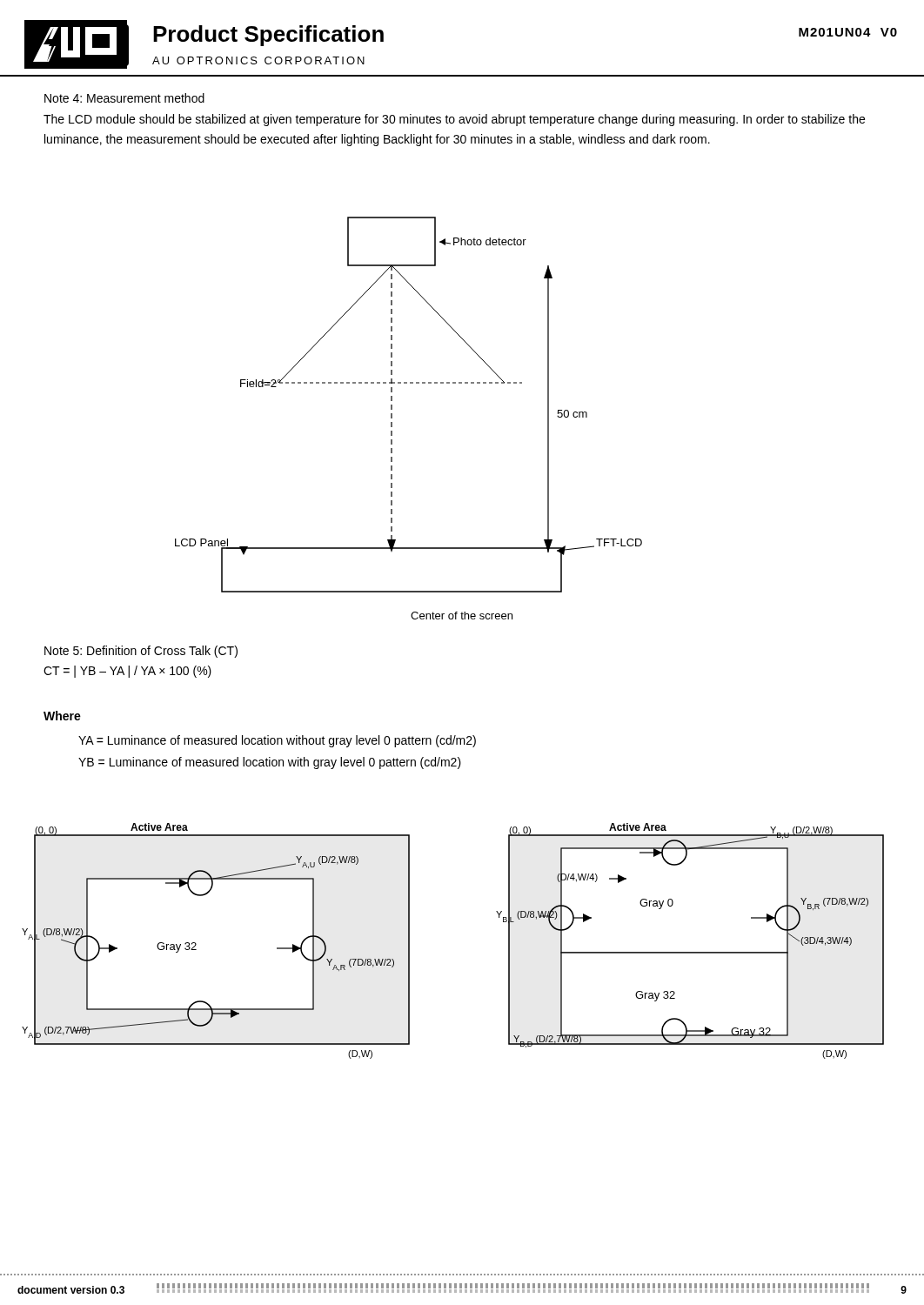The height and width of the screenshot is (1305, 924).
Task: Find the block starting "Center of the screen"
Action: [x=462, y=616]
